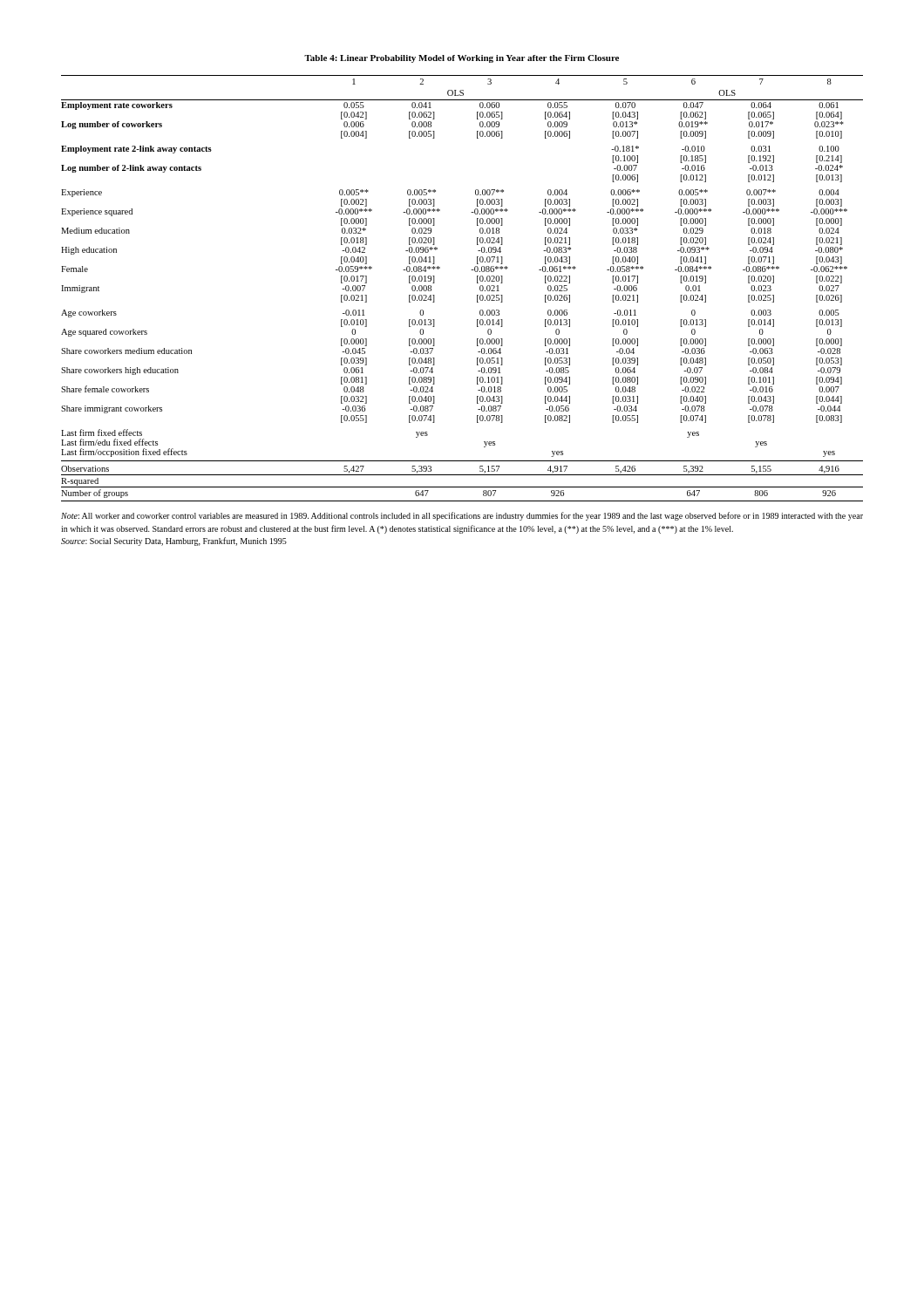Find the title that says "Table 4: Linear Probability Model of Working in"
This screenshot has width=924, height=1308.
[x=462, y=58]
